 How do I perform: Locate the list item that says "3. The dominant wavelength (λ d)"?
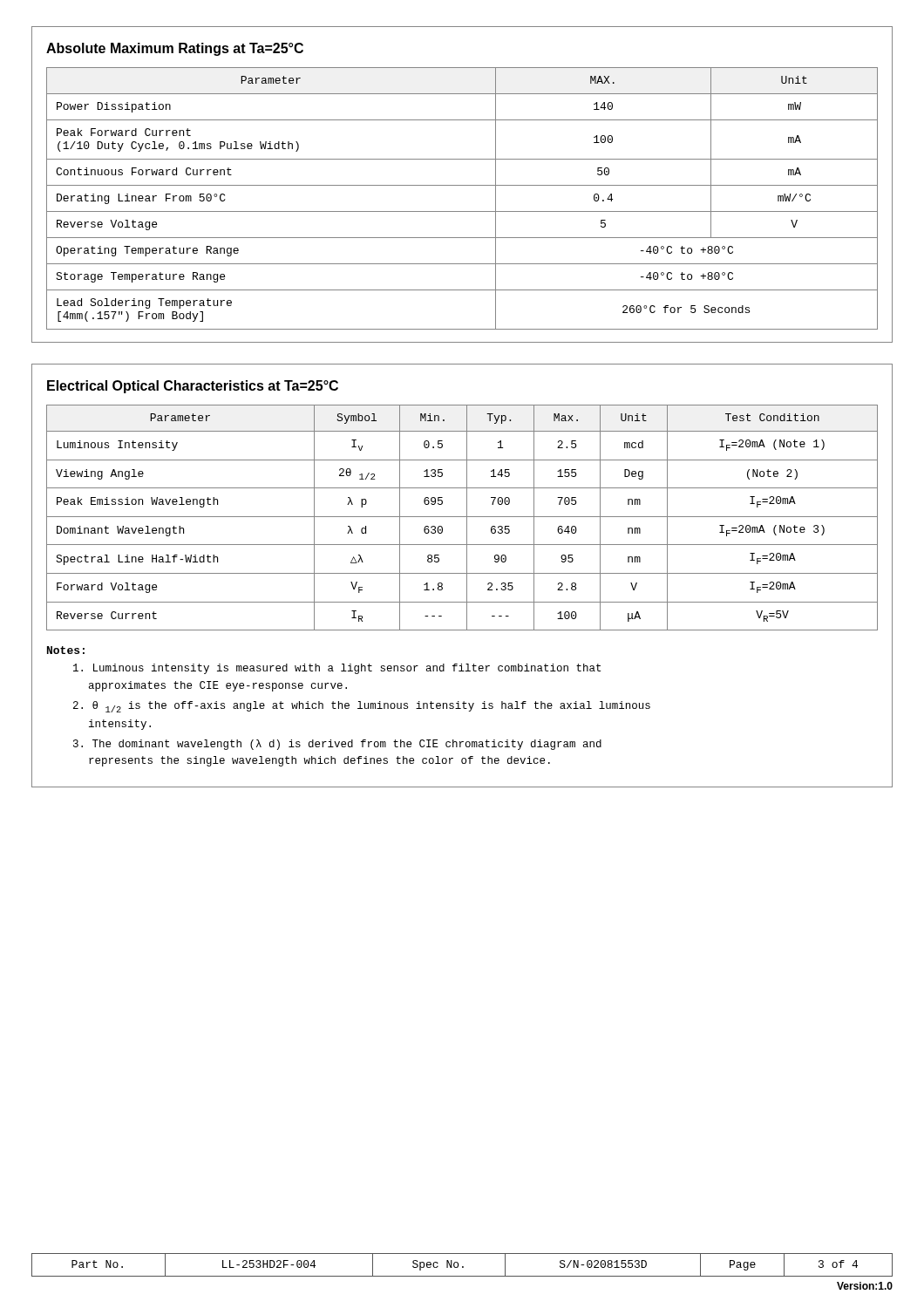coord(475,755)
